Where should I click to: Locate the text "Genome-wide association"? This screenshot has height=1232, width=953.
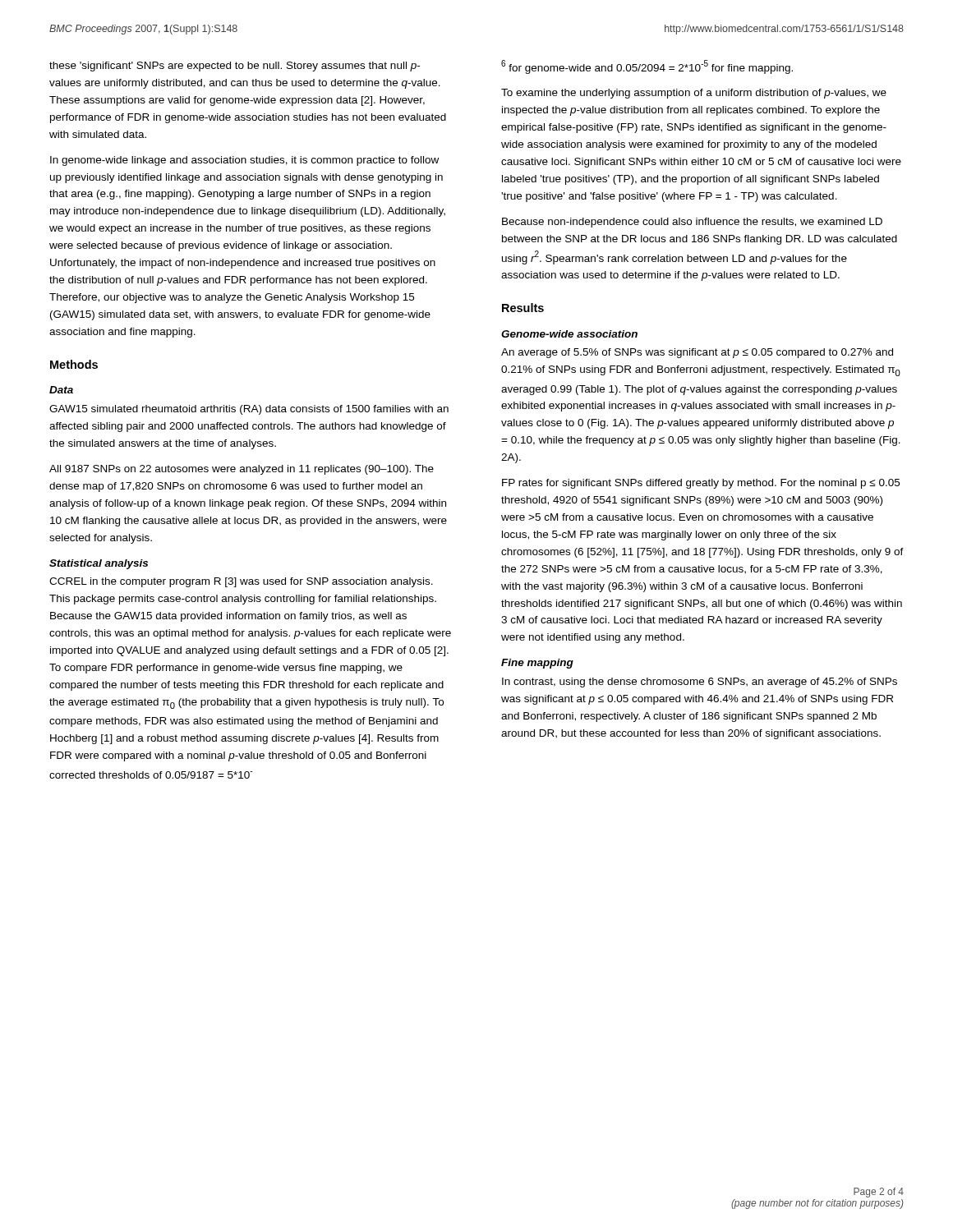pos(570,334)
